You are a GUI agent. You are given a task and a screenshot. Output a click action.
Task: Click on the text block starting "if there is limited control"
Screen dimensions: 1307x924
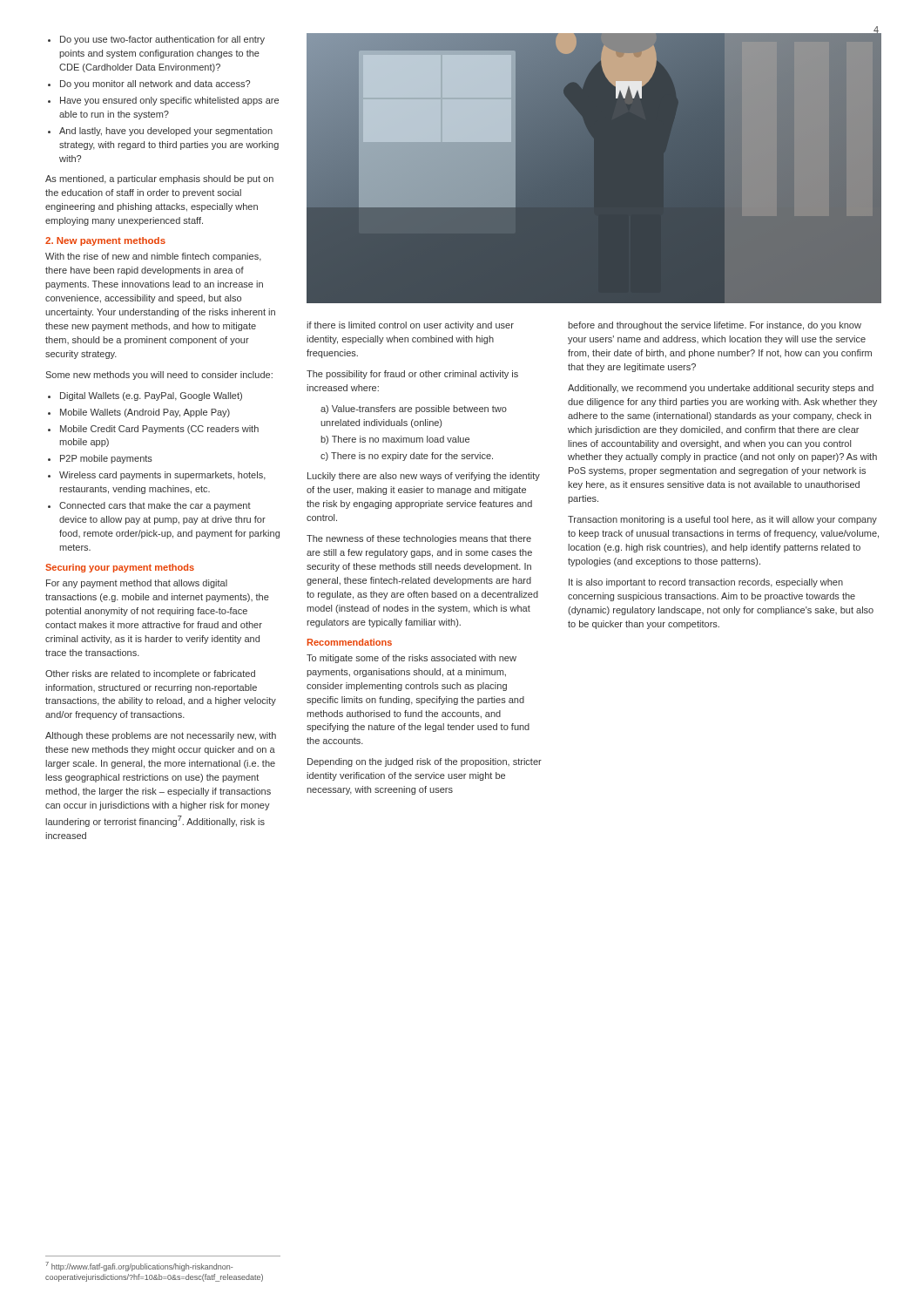pos(424,340)
